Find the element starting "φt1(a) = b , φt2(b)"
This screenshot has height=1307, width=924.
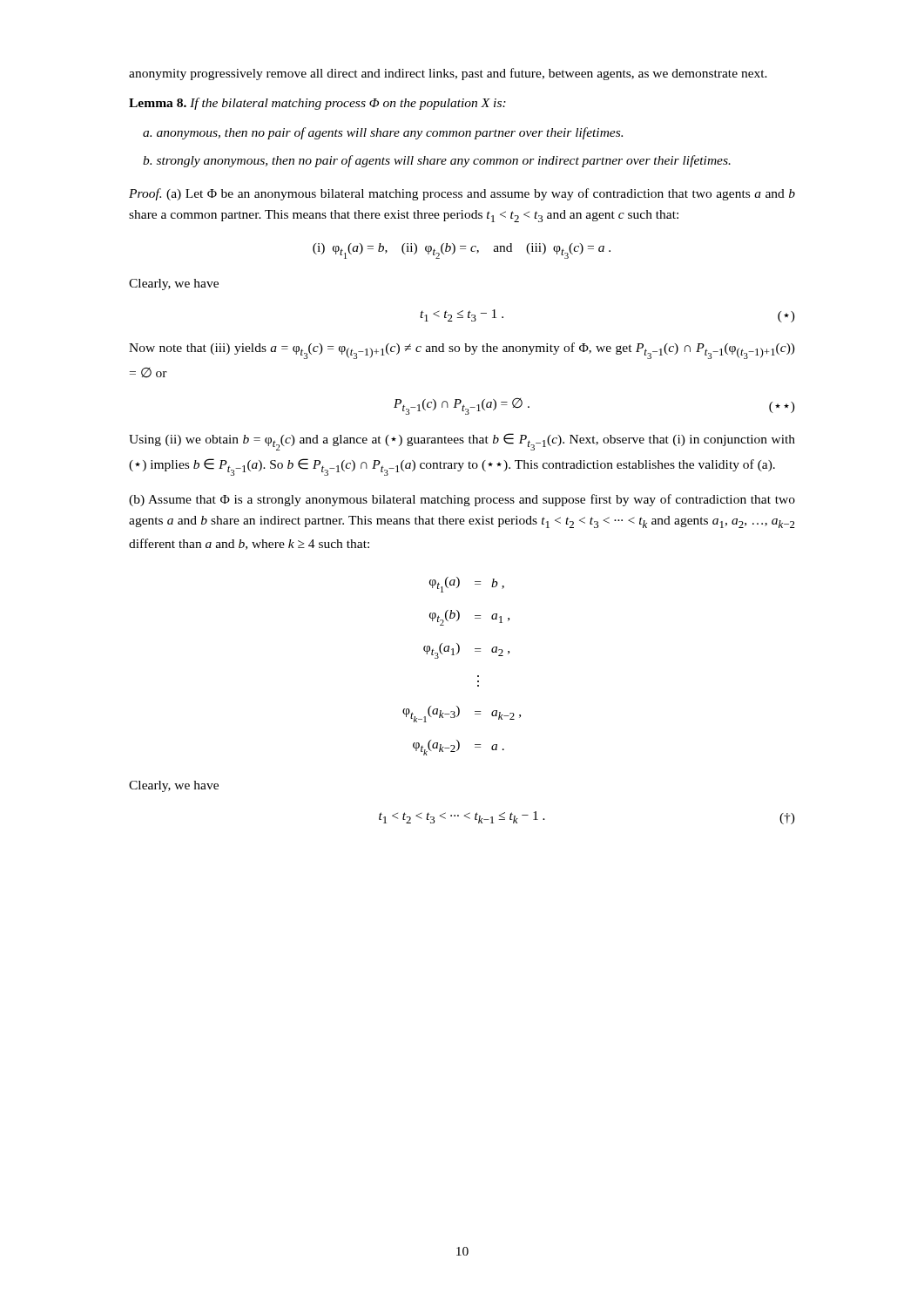coord(462,664)
